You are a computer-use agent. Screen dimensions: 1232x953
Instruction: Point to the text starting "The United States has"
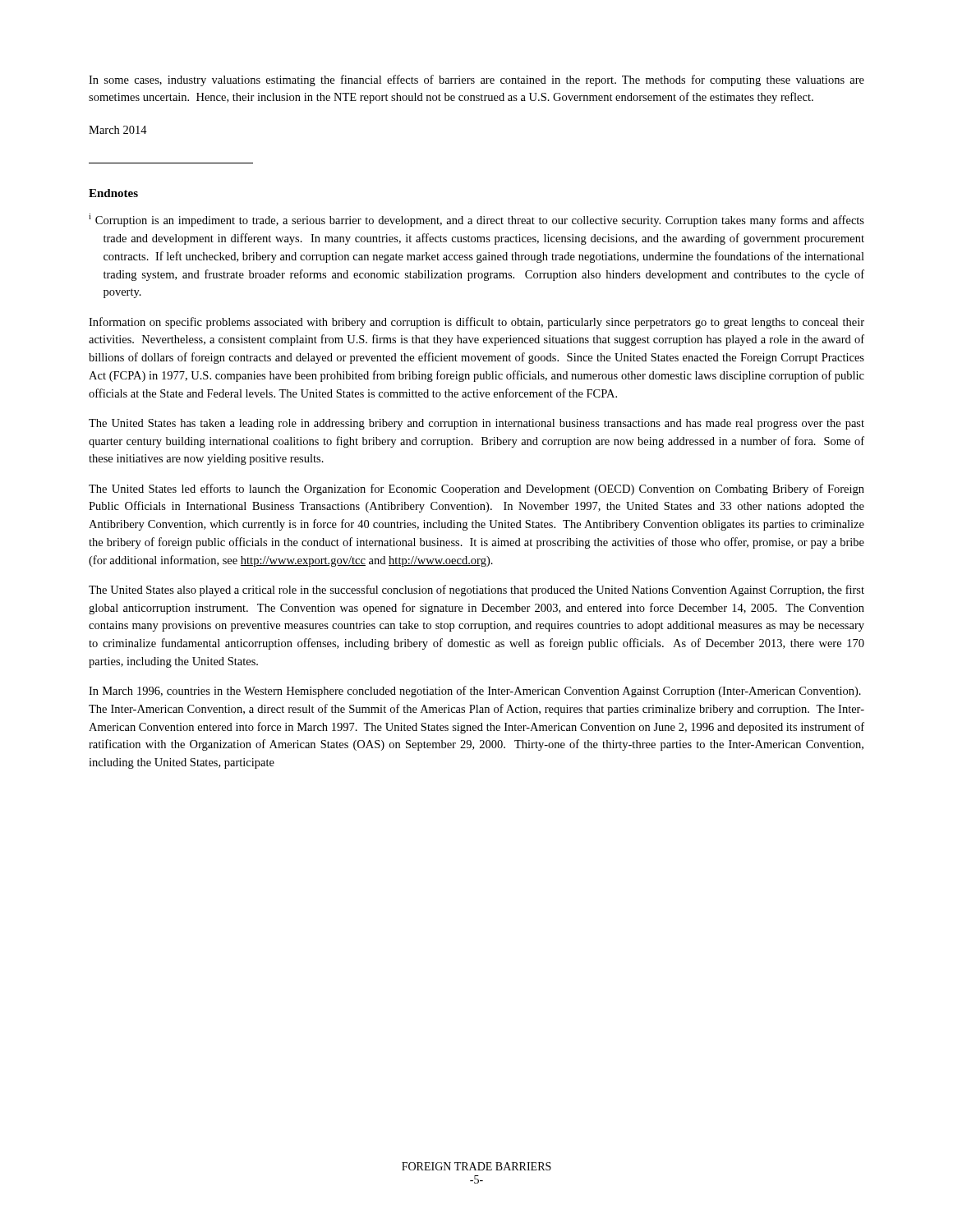tap(476, 441)
